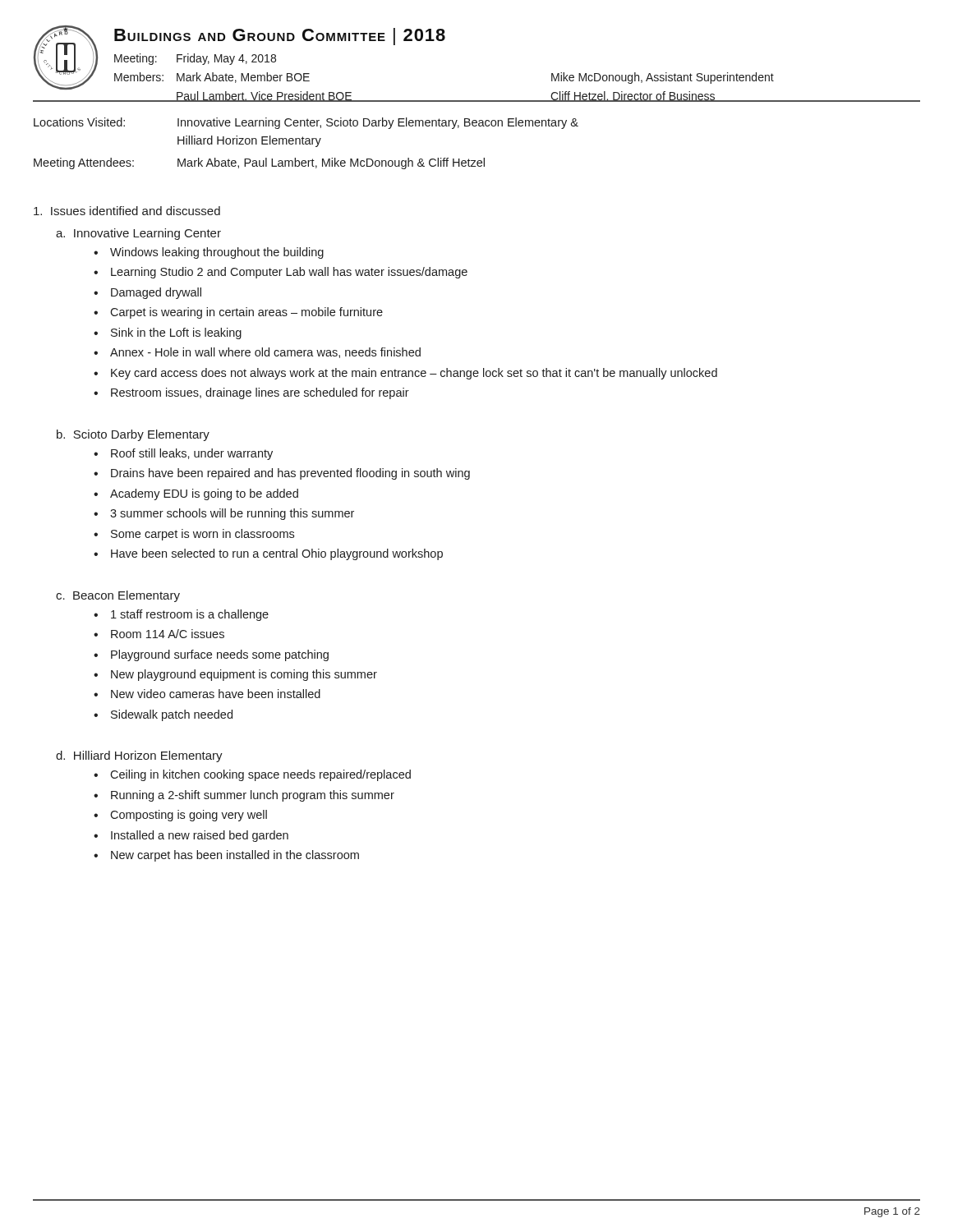Find the list item containing "Damaged drywall"
This screenshot has height=1232, width=953.
[x=156, y=292]
